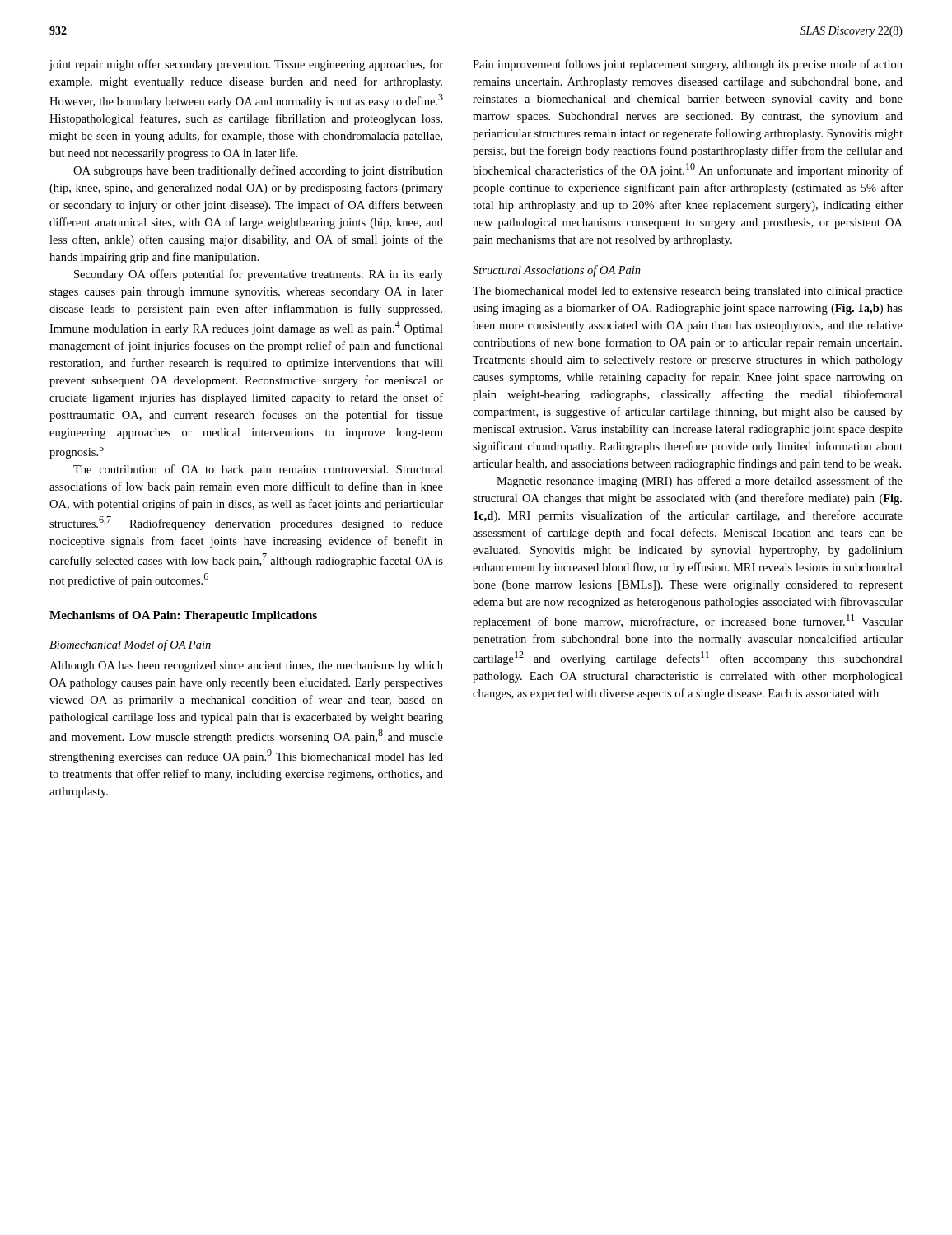Click the passage that begins "OA subgroups have been traditionally defined according to"
This screenshot has height=1235, width=952.
pyautogui.click(x=246, y=214)
